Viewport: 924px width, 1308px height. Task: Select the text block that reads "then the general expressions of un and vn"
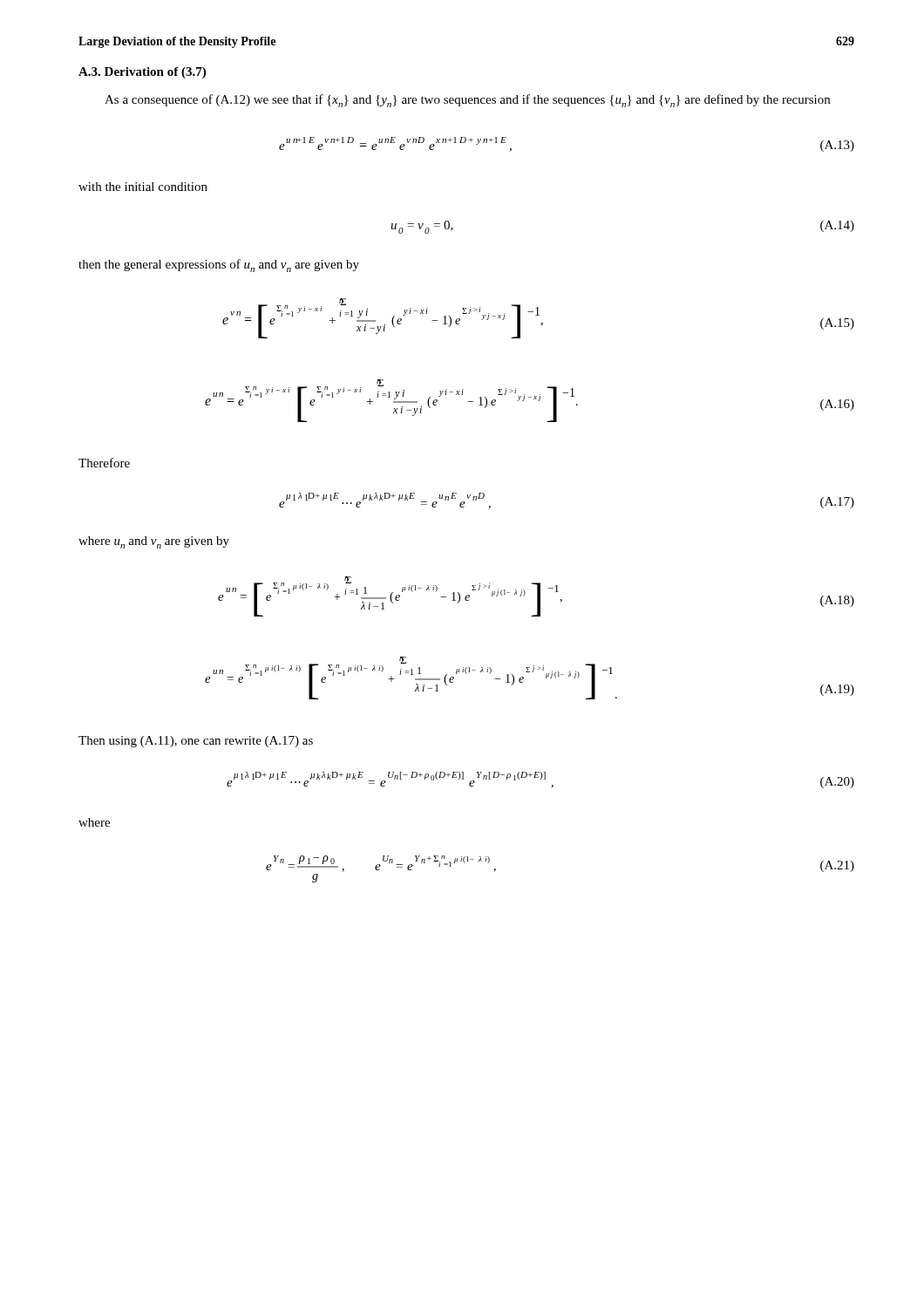pos(219,265)
